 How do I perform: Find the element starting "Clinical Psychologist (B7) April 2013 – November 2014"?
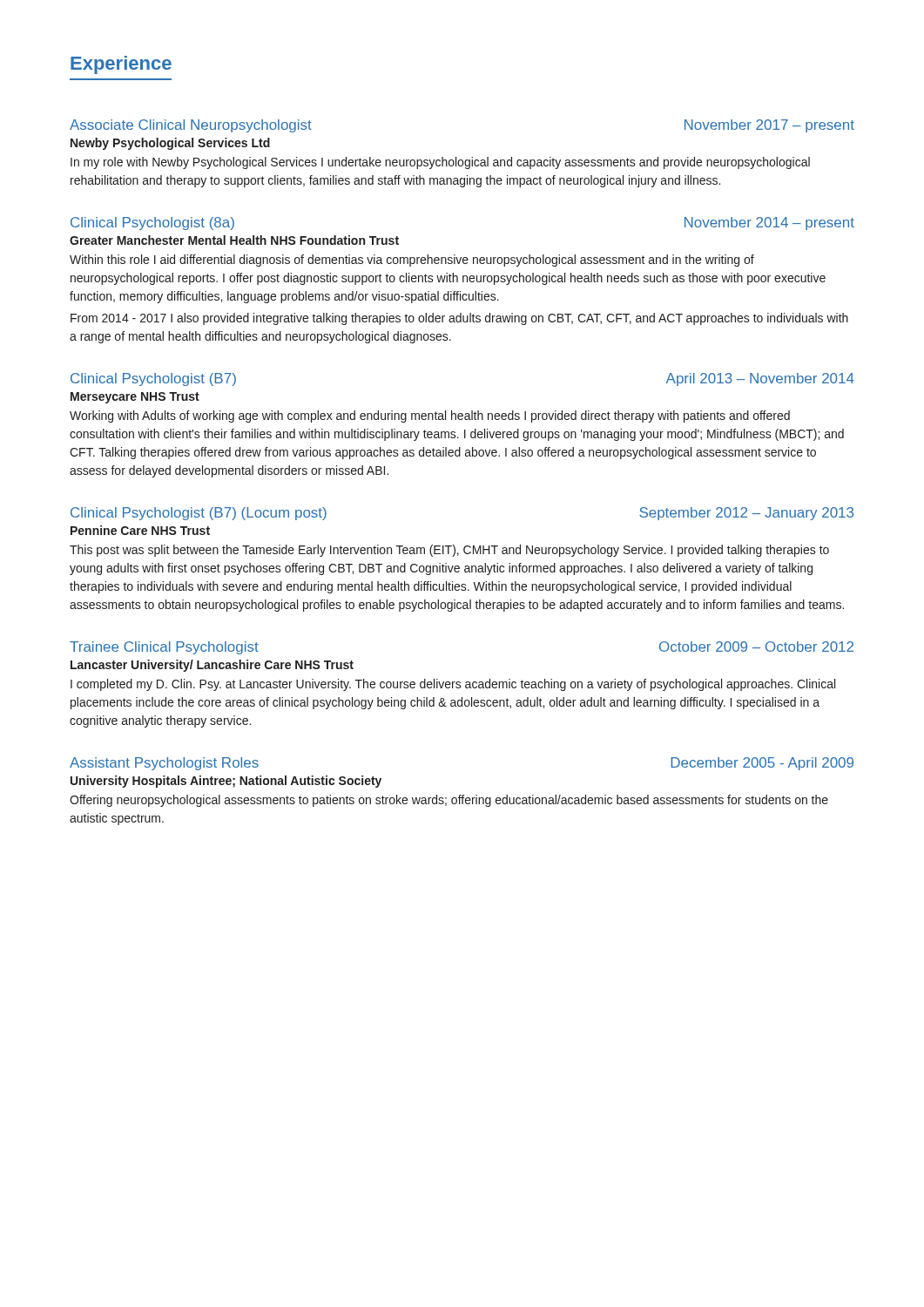pyautogui.click(x=462, y=425)
